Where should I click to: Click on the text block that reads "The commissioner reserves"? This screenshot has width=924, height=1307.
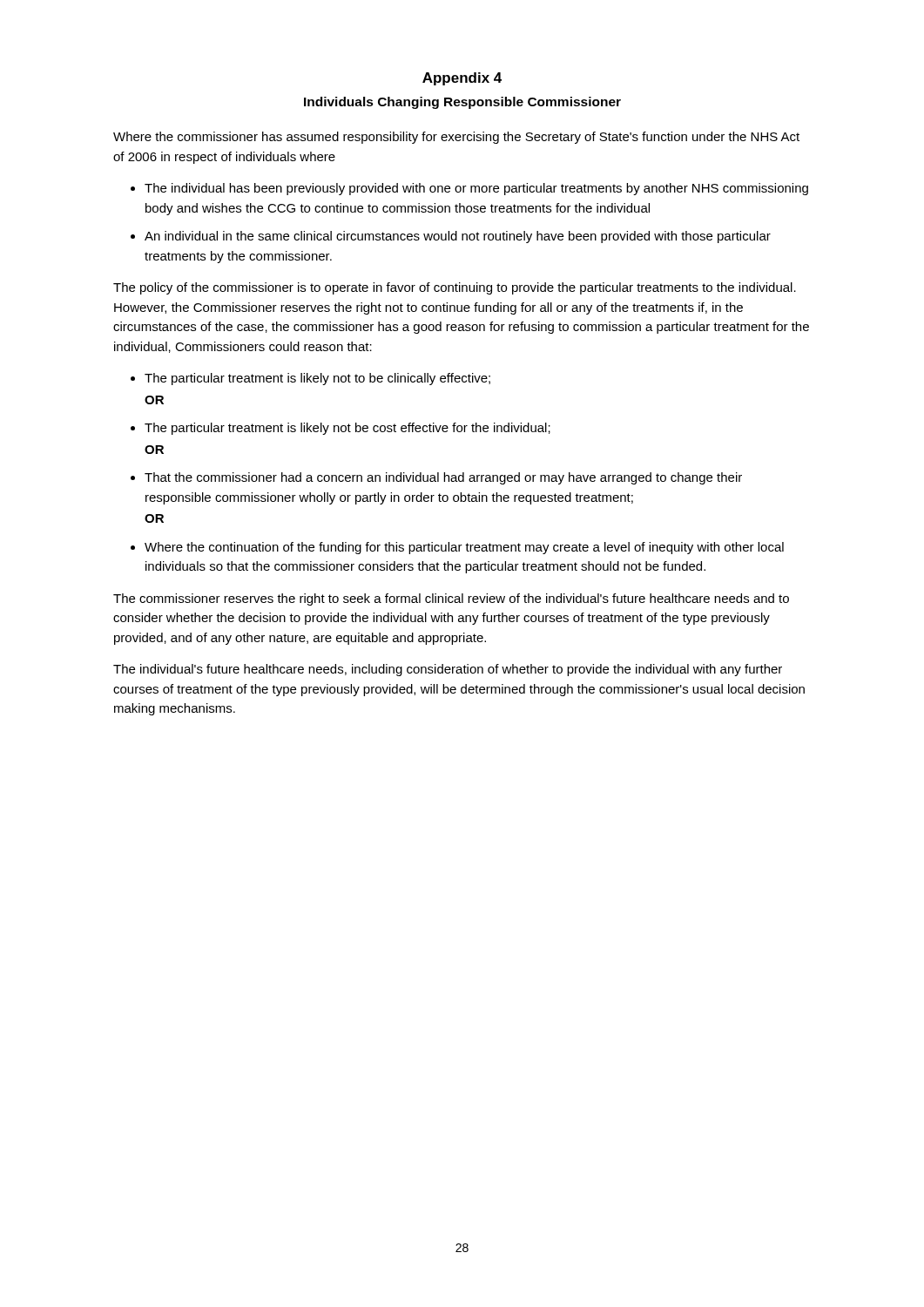coord(451,617)
